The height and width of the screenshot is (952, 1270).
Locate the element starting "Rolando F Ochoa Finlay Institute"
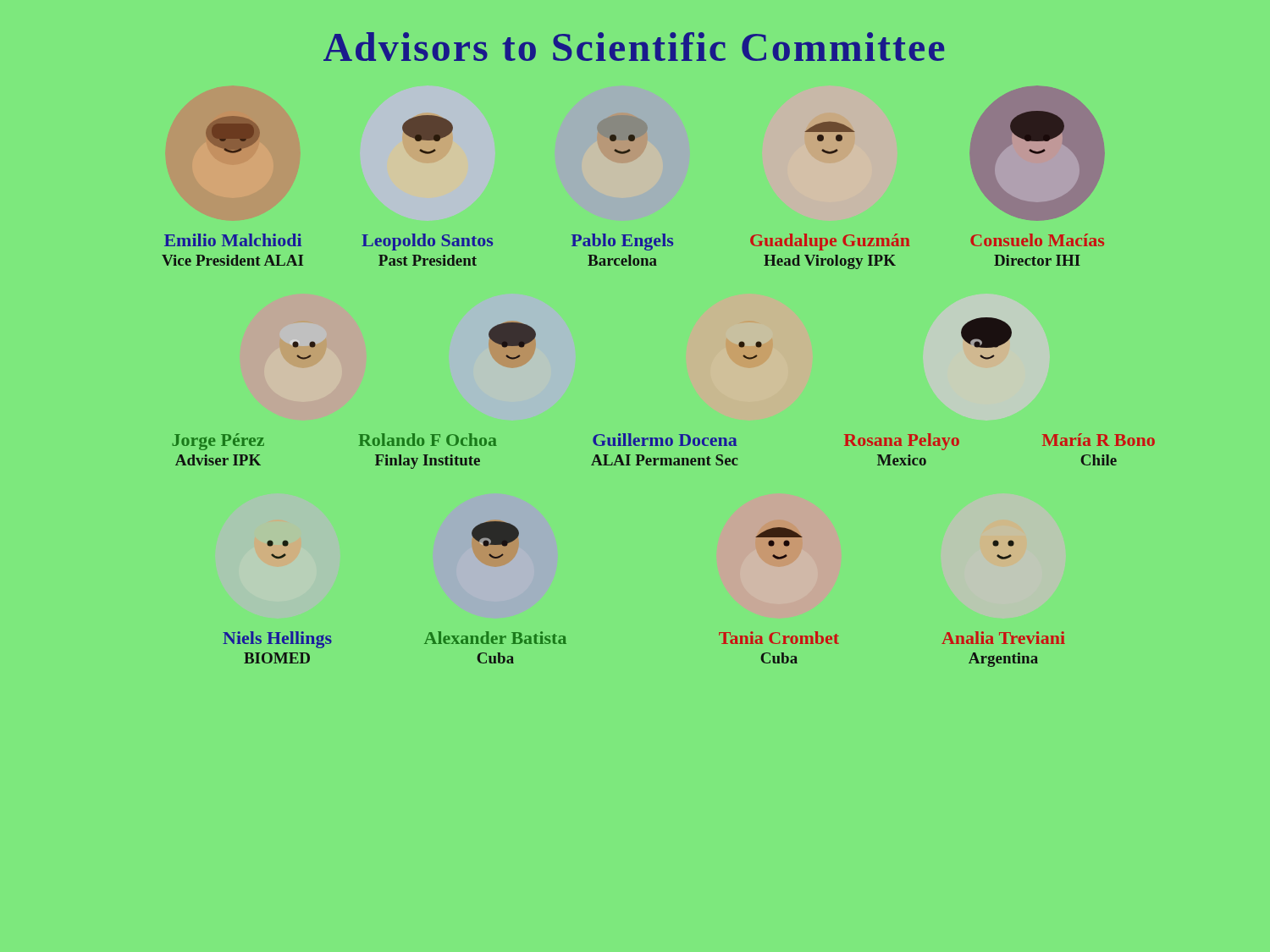pos(428,449)
